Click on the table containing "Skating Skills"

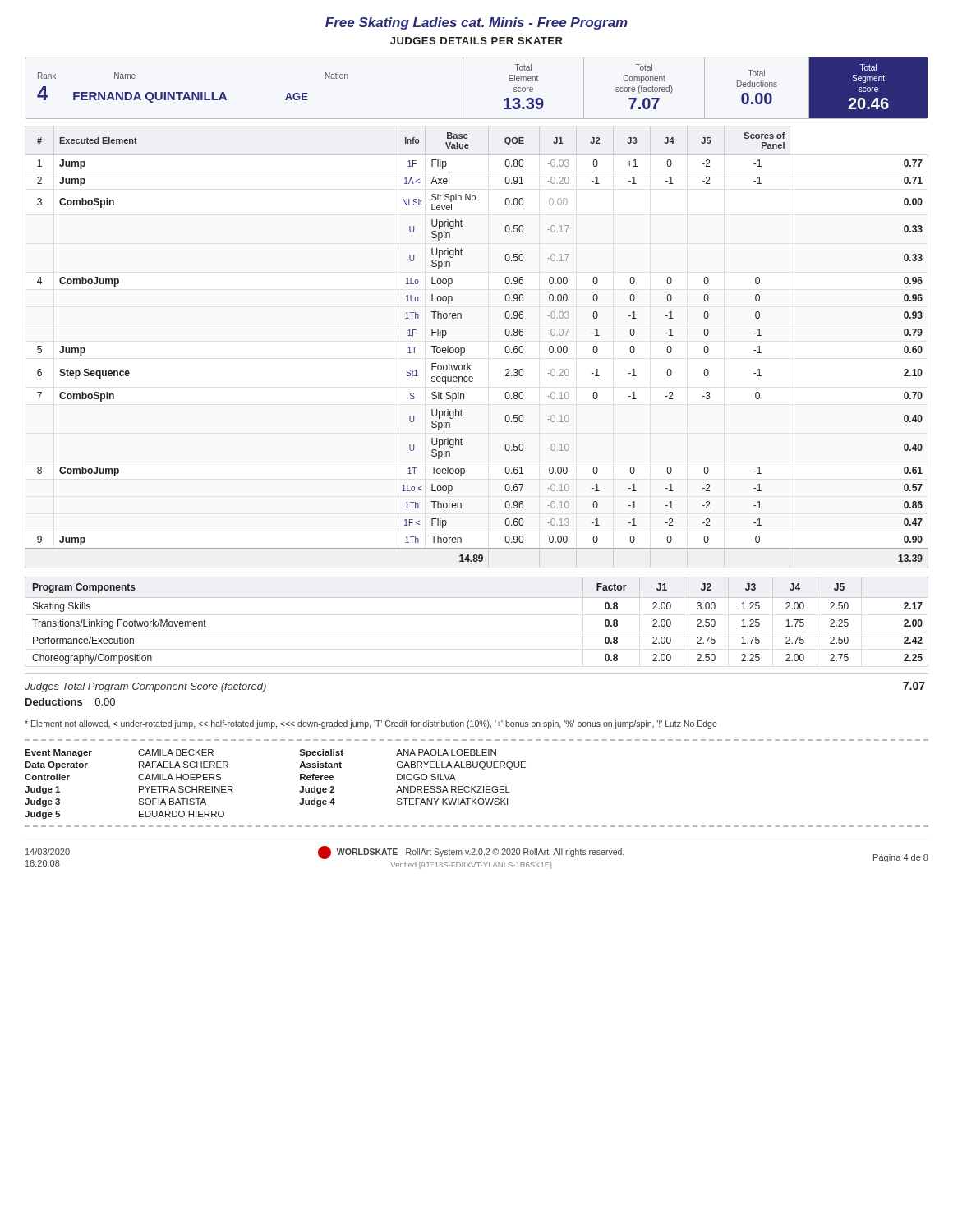476,622
